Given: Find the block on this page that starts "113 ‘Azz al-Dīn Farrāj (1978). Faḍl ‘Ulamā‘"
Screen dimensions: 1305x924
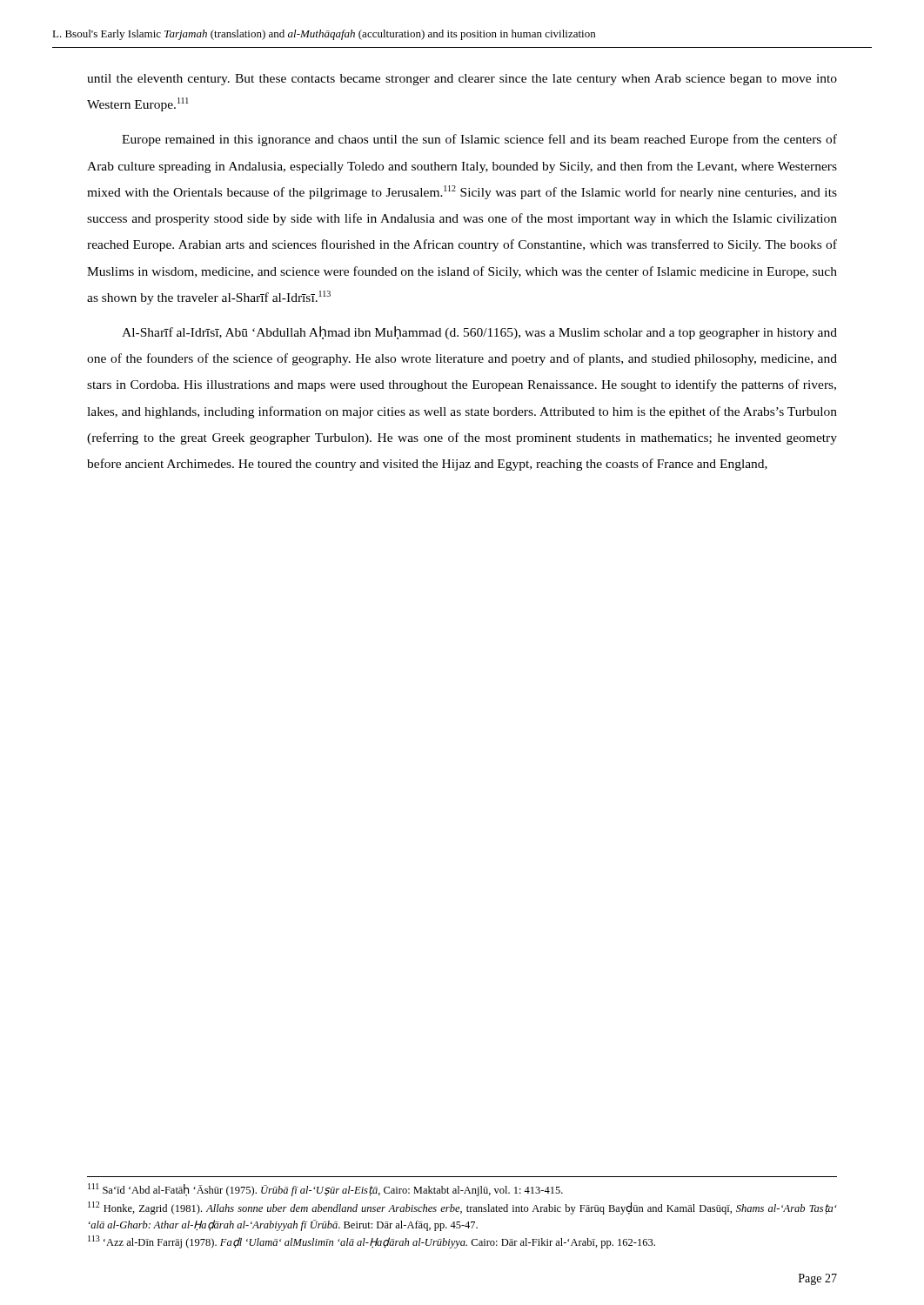Looking at the screenshot, I should point(371,1242).
